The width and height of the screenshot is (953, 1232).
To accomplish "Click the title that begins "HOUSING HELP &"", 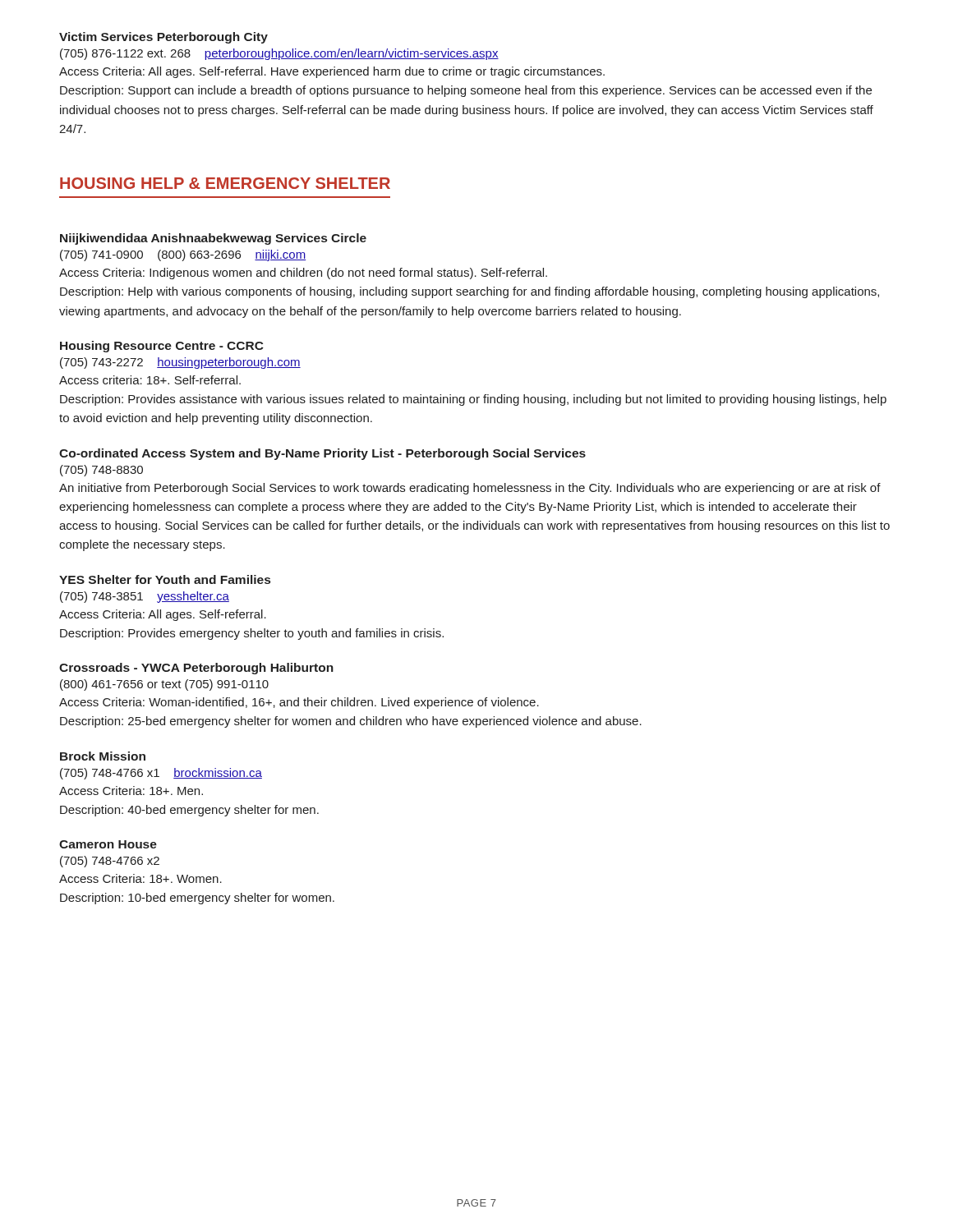I will pyautogui.click(x=225, y=186).
